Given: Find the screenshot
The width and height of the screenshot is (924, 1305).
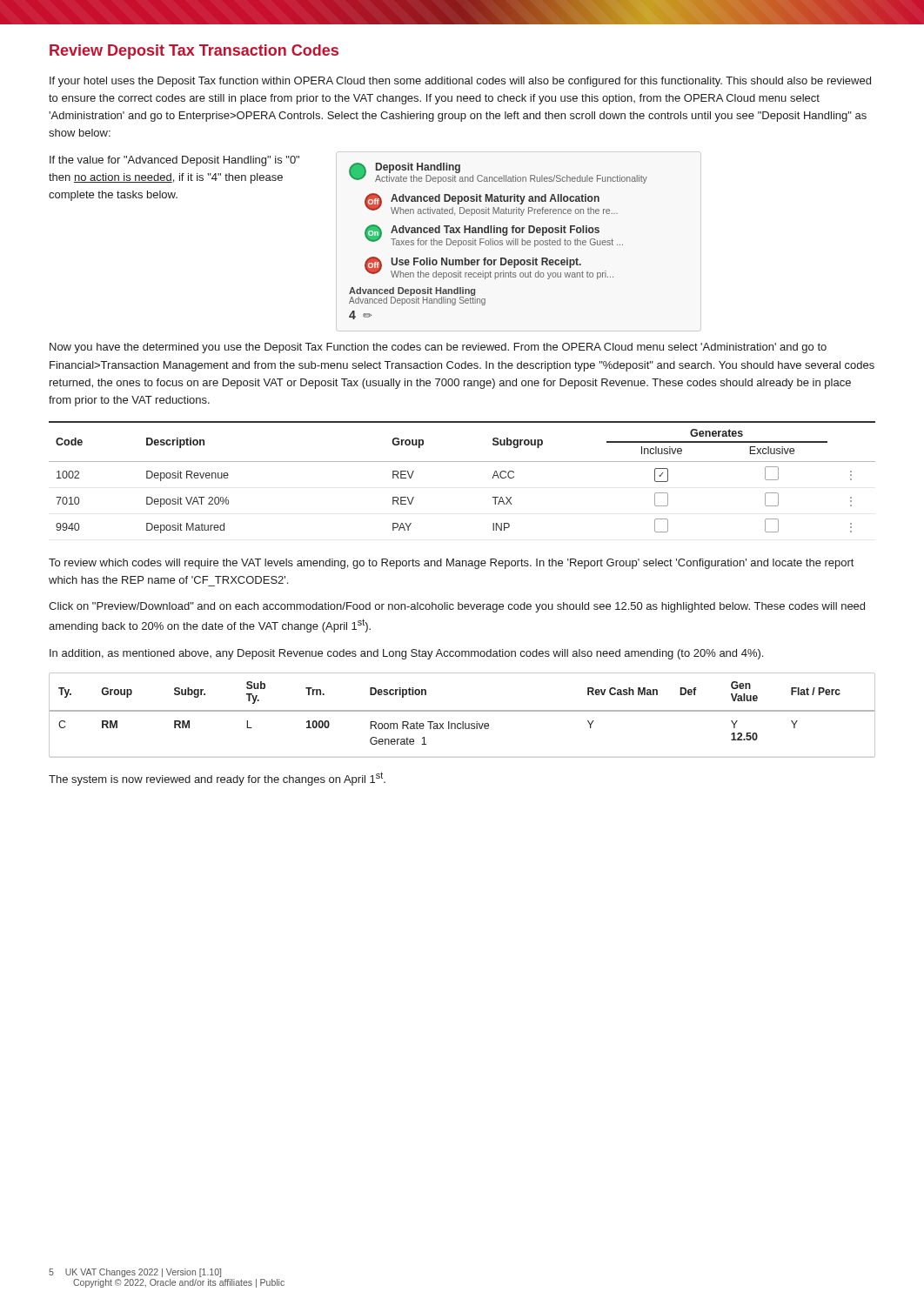Looking at the screenshot, I should (606, 241).
